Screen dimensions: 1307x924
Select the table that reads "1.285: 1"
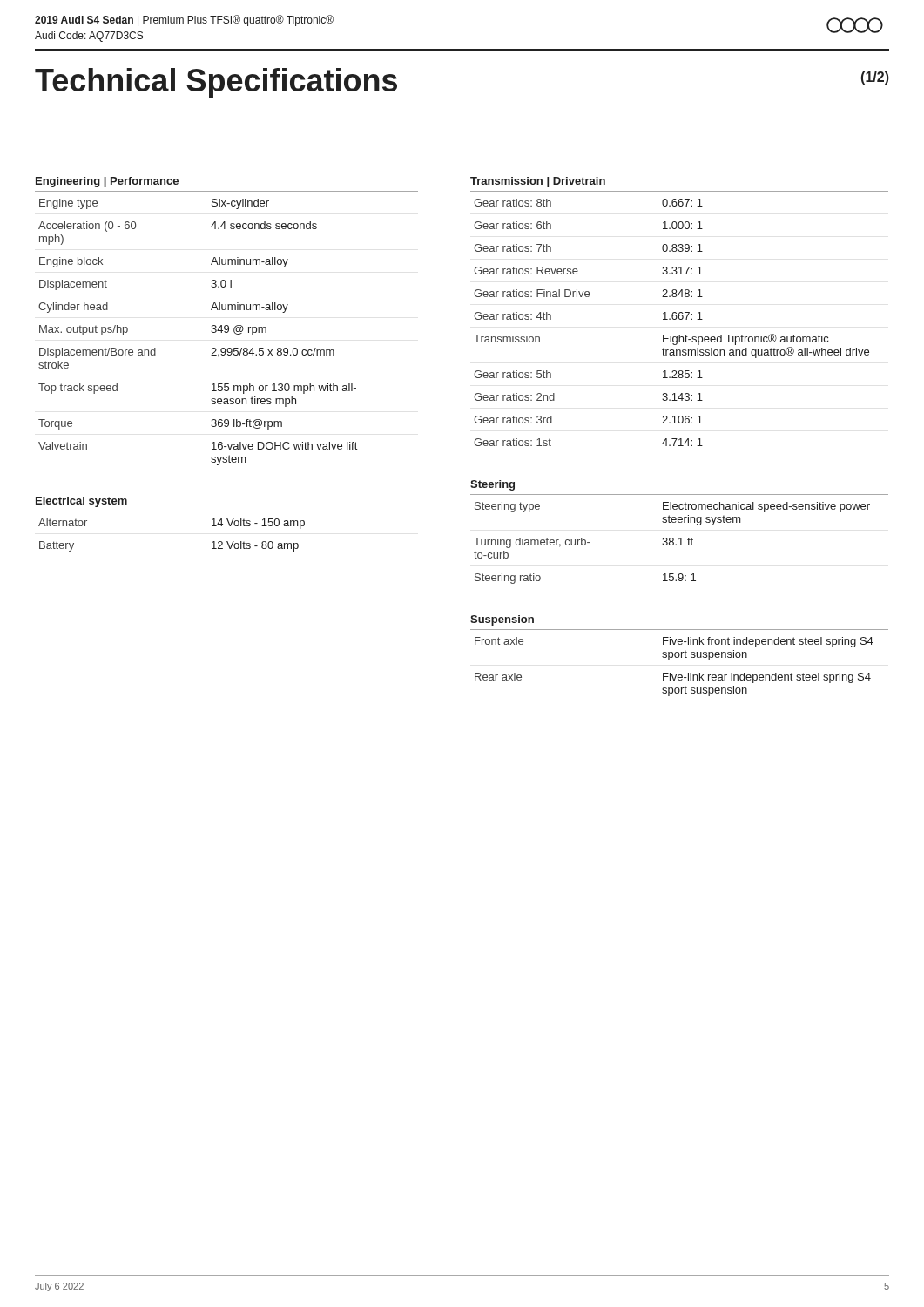tap(679, 322)
